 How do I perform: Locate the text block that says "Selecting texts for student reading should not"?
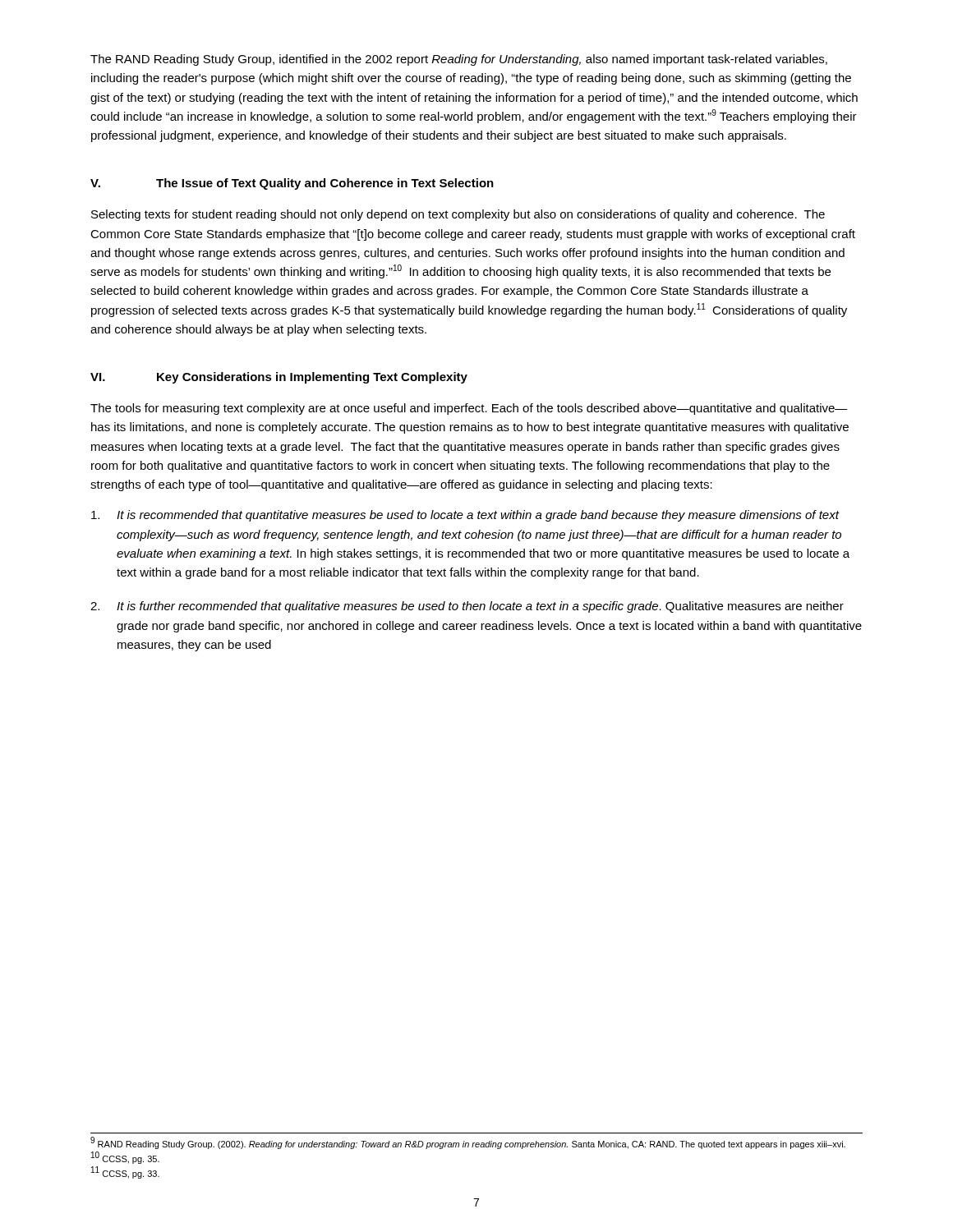pyautogui.click(x=476, y=272)
